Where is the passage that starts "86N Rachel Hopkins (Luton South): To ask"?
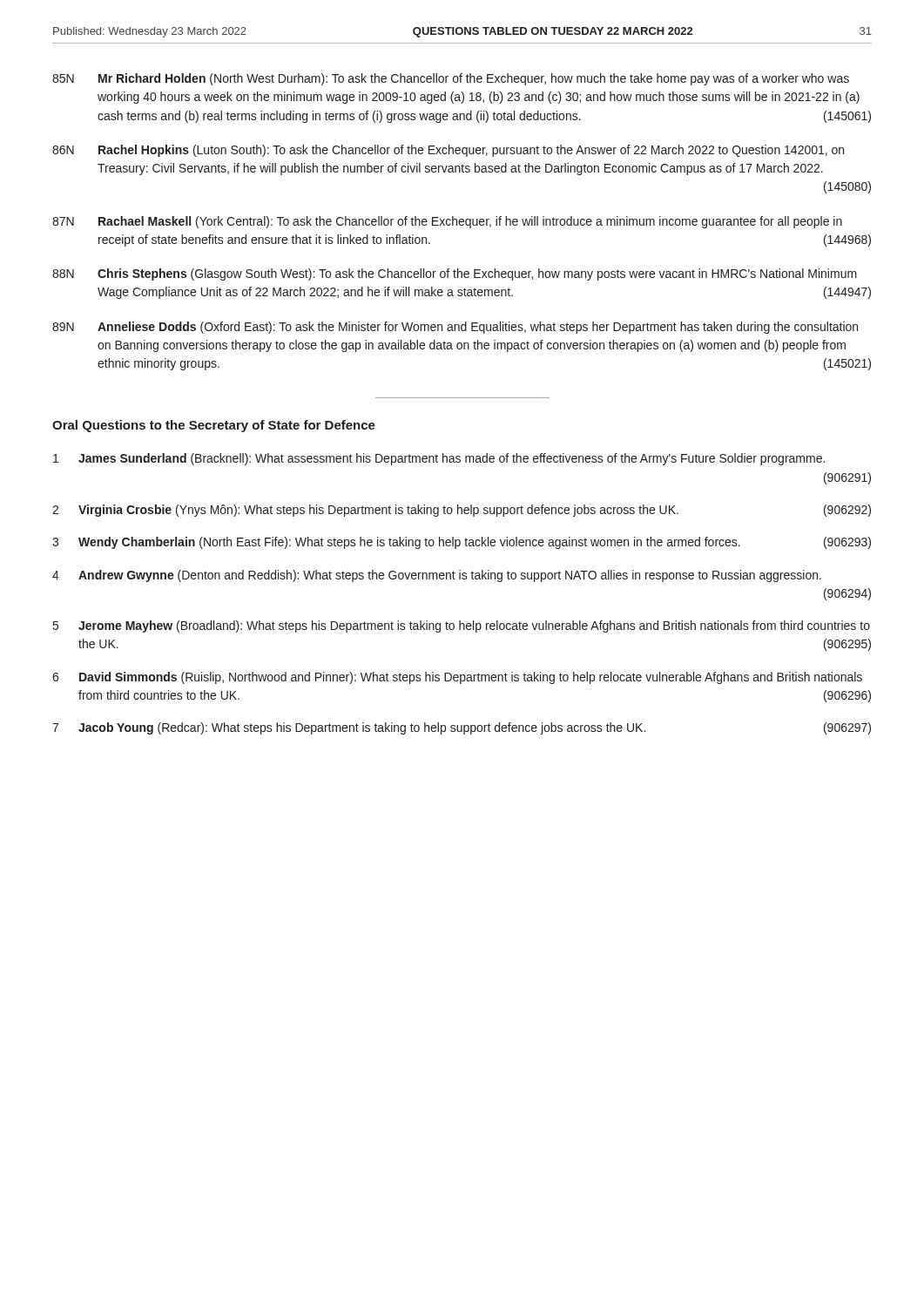The image size is (924, 1307). coord(462,169)
